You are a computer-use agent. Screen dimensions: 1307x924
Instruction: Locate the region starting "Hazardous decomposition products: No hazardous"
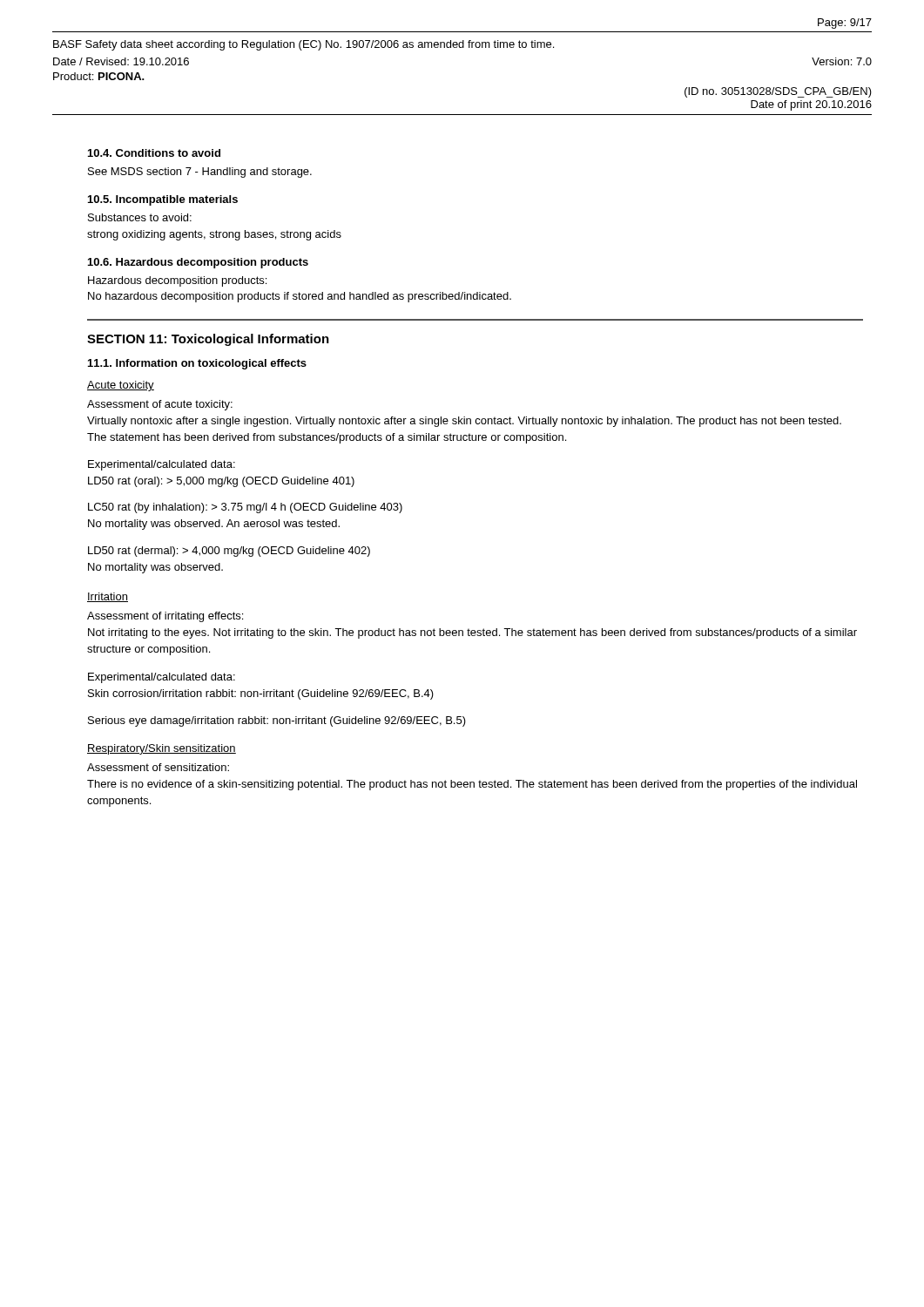[x=300, y=288]
